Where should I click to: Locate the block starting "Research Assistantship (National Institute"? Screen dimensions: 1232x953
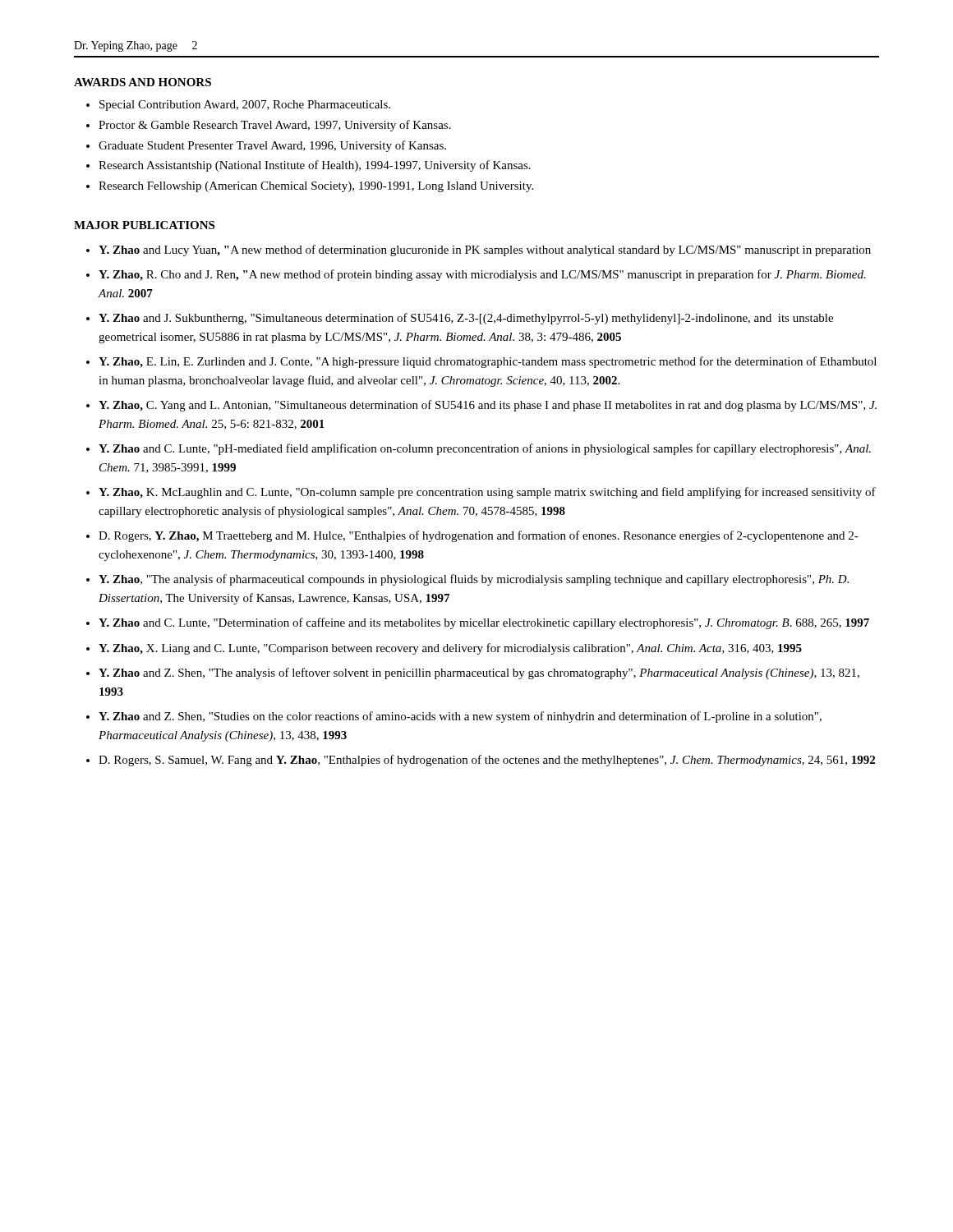[315, 165]
